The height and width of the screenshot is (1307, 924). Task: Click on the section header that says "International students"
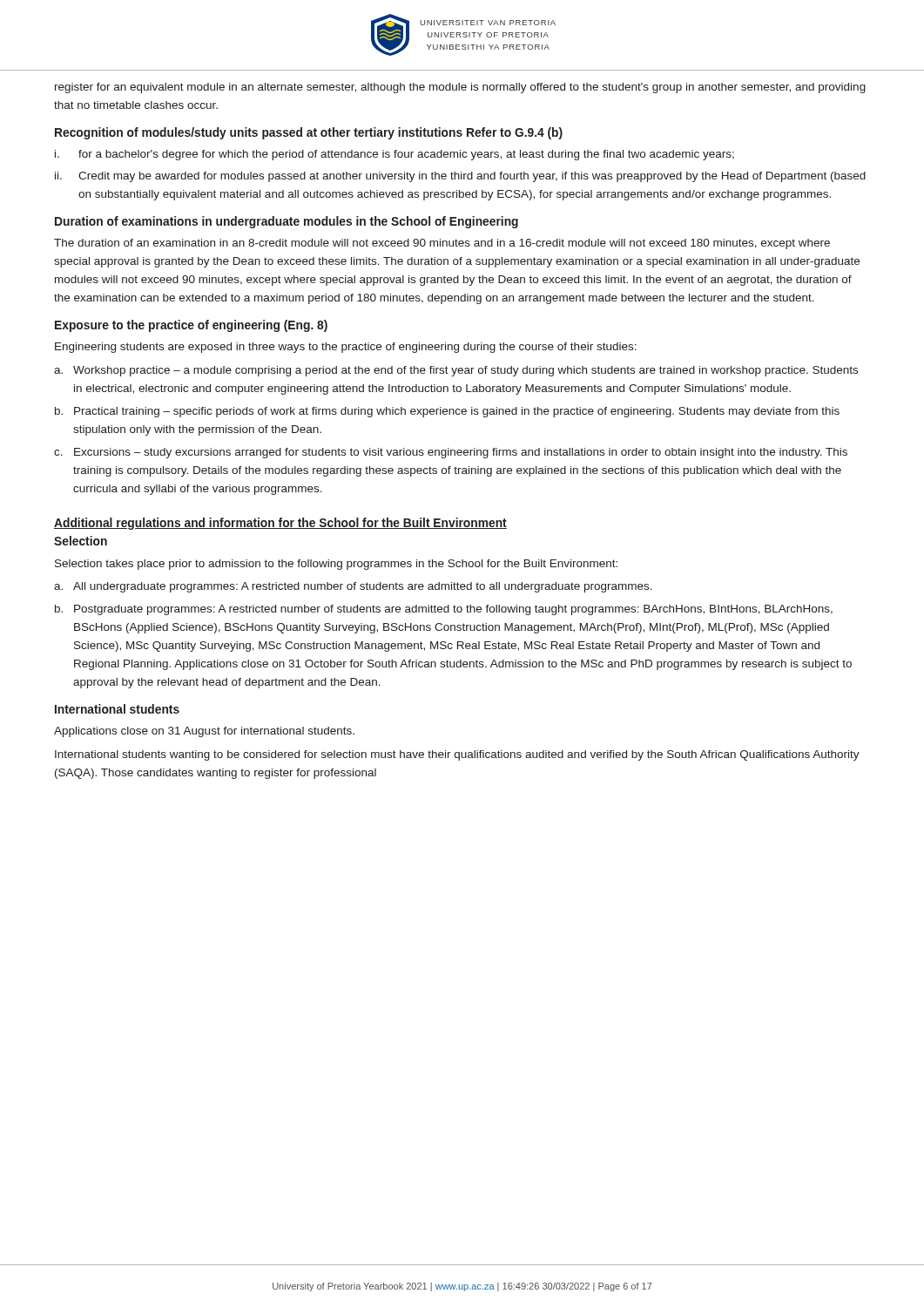(x=117, y=709)
